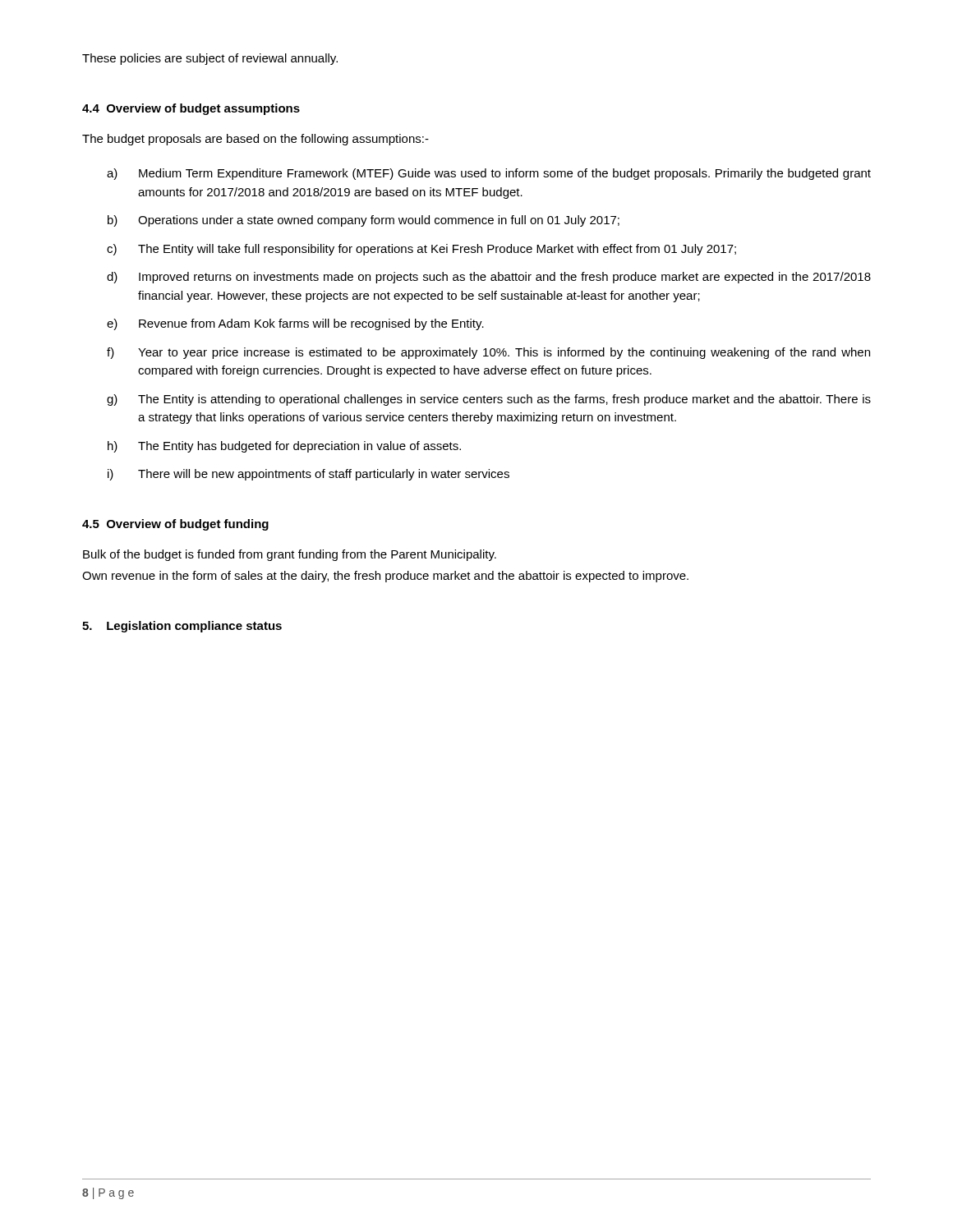Click the passage that begins "These policies are subject"
953x1232 pixels.
(210, 58)
